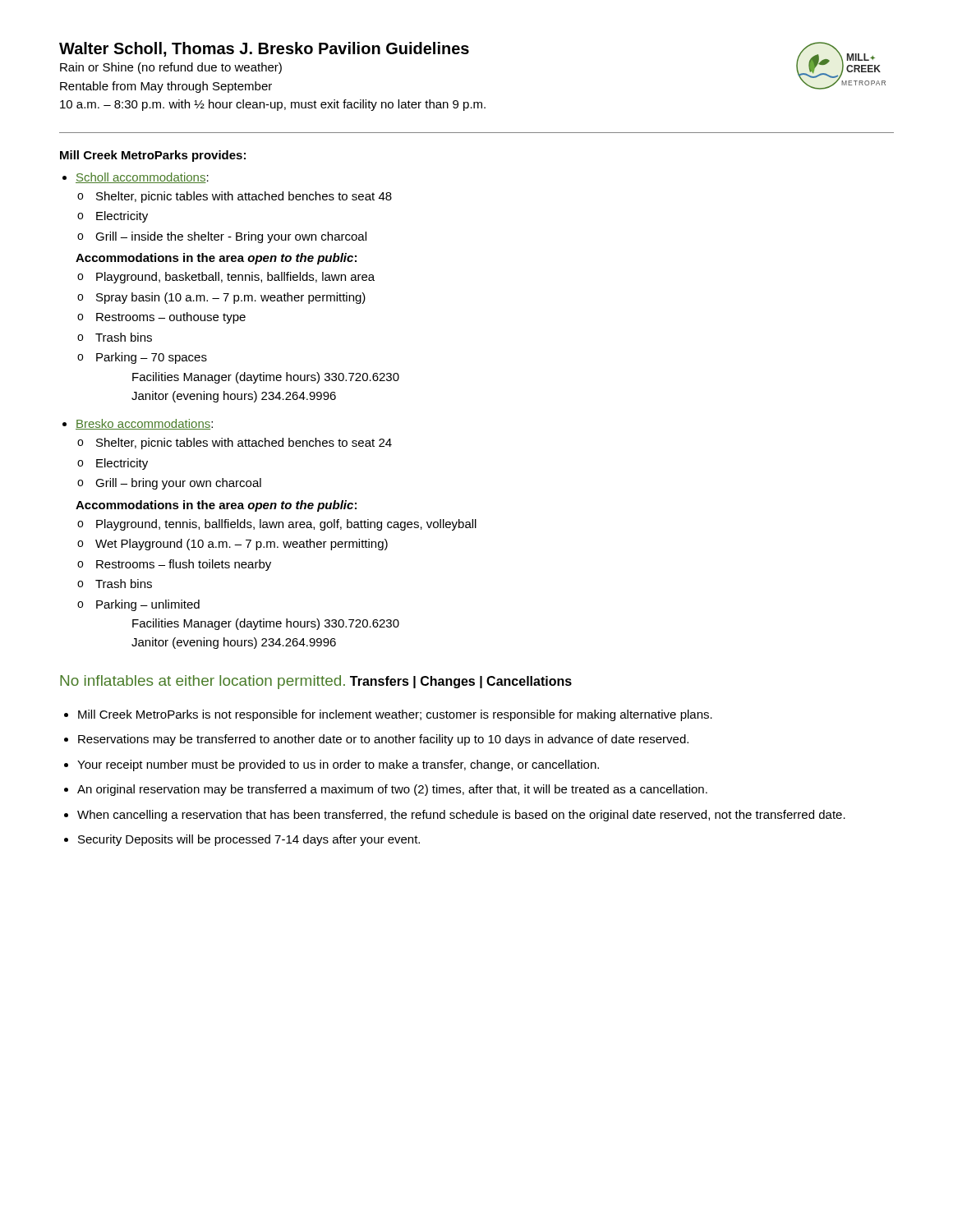The image size is (953, 1232).
Task: Select the section header that reads "Transfers | Changes | Cancellations"
Action: coord(461,681)
